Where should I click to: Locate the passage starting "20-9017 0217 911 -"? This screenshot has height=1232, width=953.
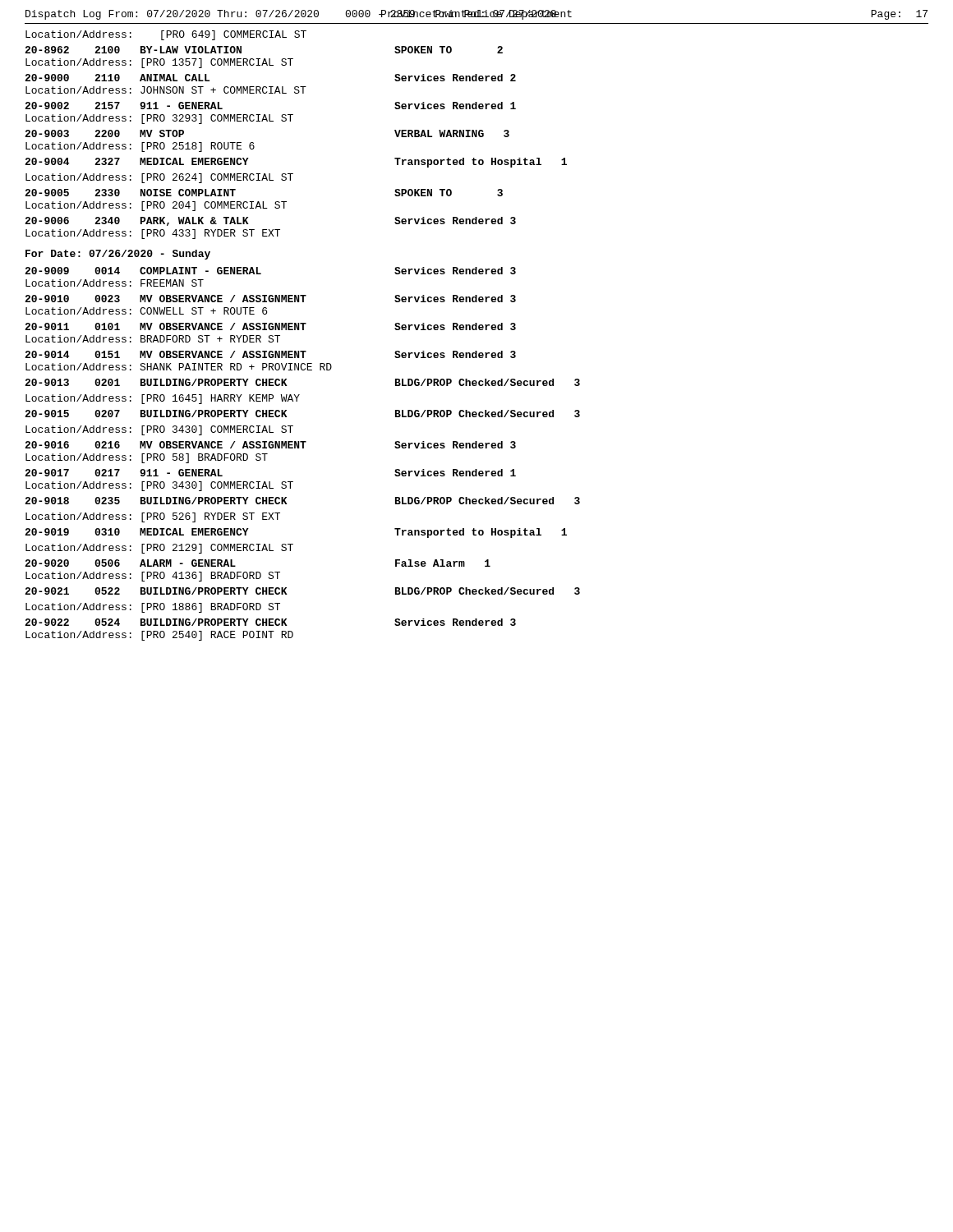click(476, 480)
